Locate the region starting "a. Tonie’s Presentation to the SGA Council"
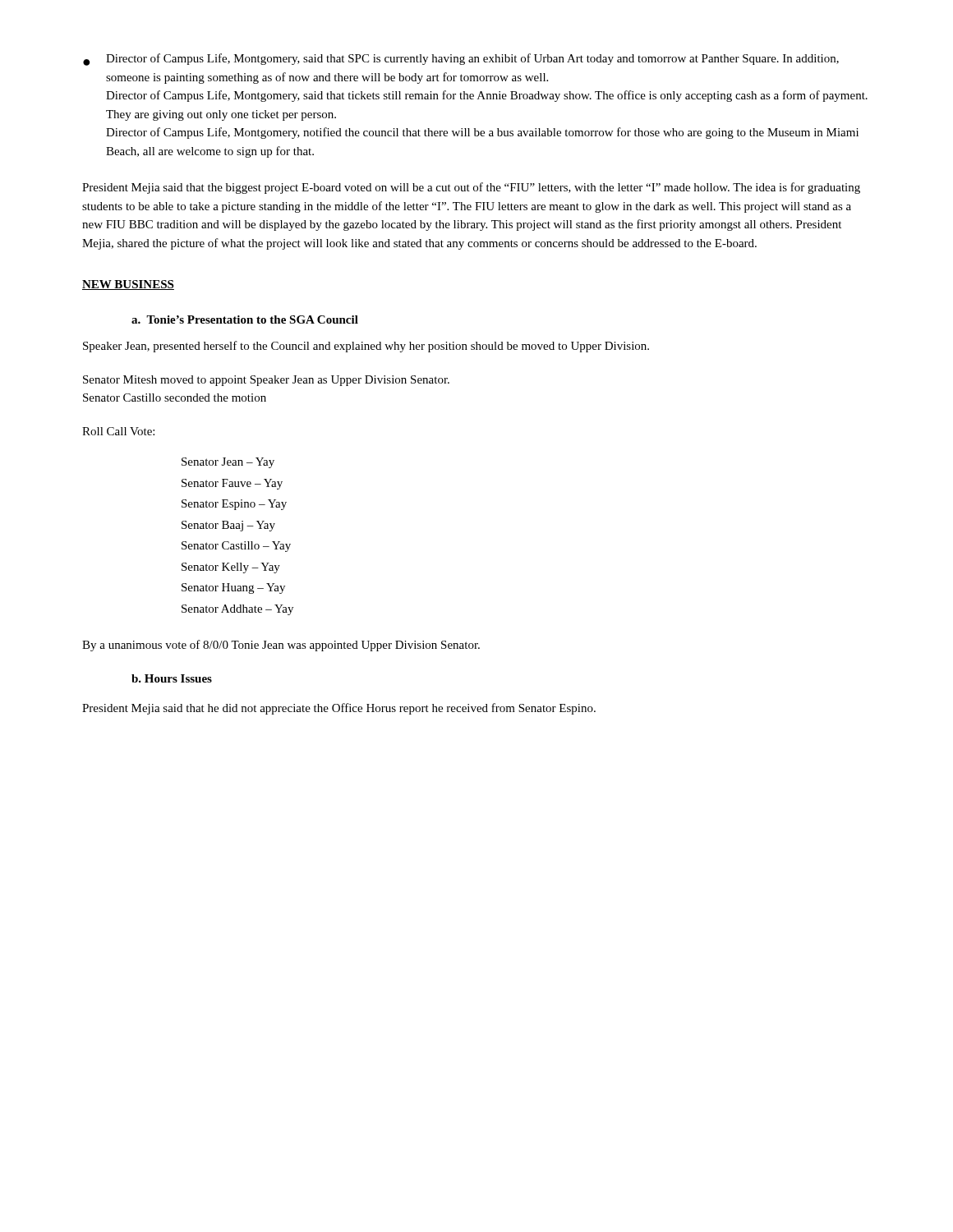This screenshot has height=1232, width=953. (245, 319)
